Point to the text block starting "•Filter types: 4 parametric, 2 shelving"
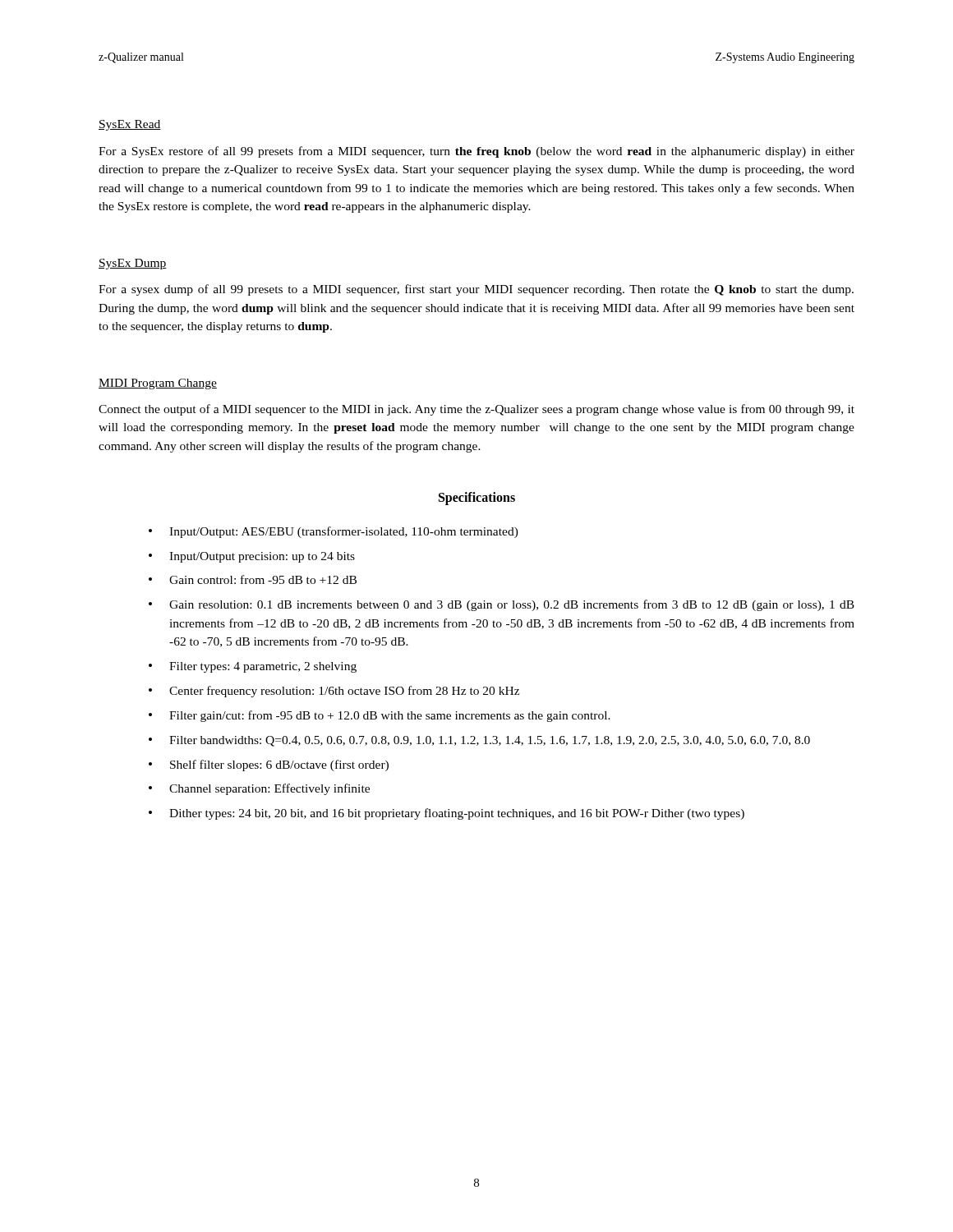This screenshot has width=953, height=1232. pos(253,667)
